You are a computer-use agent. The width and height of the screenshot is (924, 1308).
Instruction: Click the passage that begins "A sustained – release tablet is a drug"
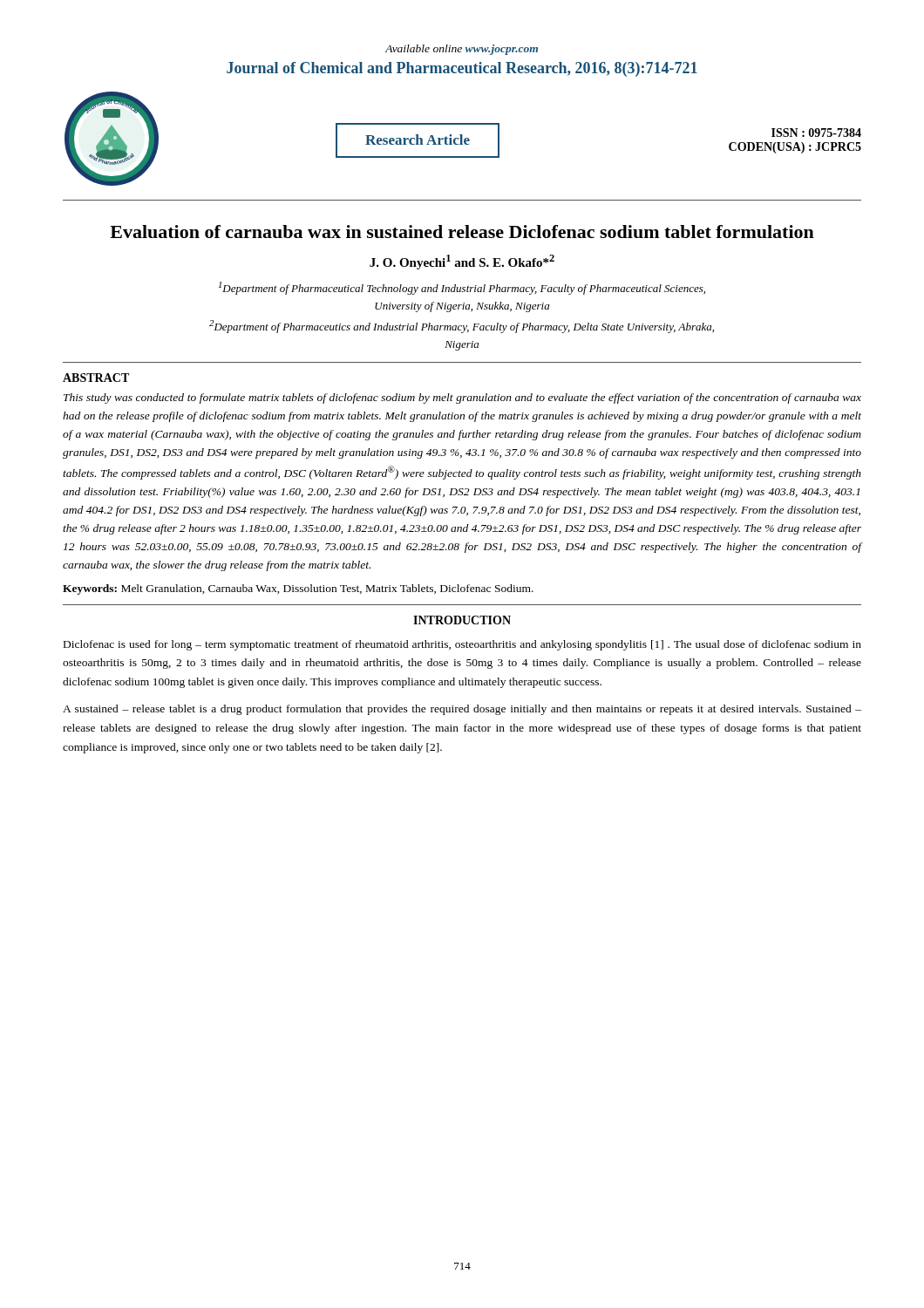[462, 728]
